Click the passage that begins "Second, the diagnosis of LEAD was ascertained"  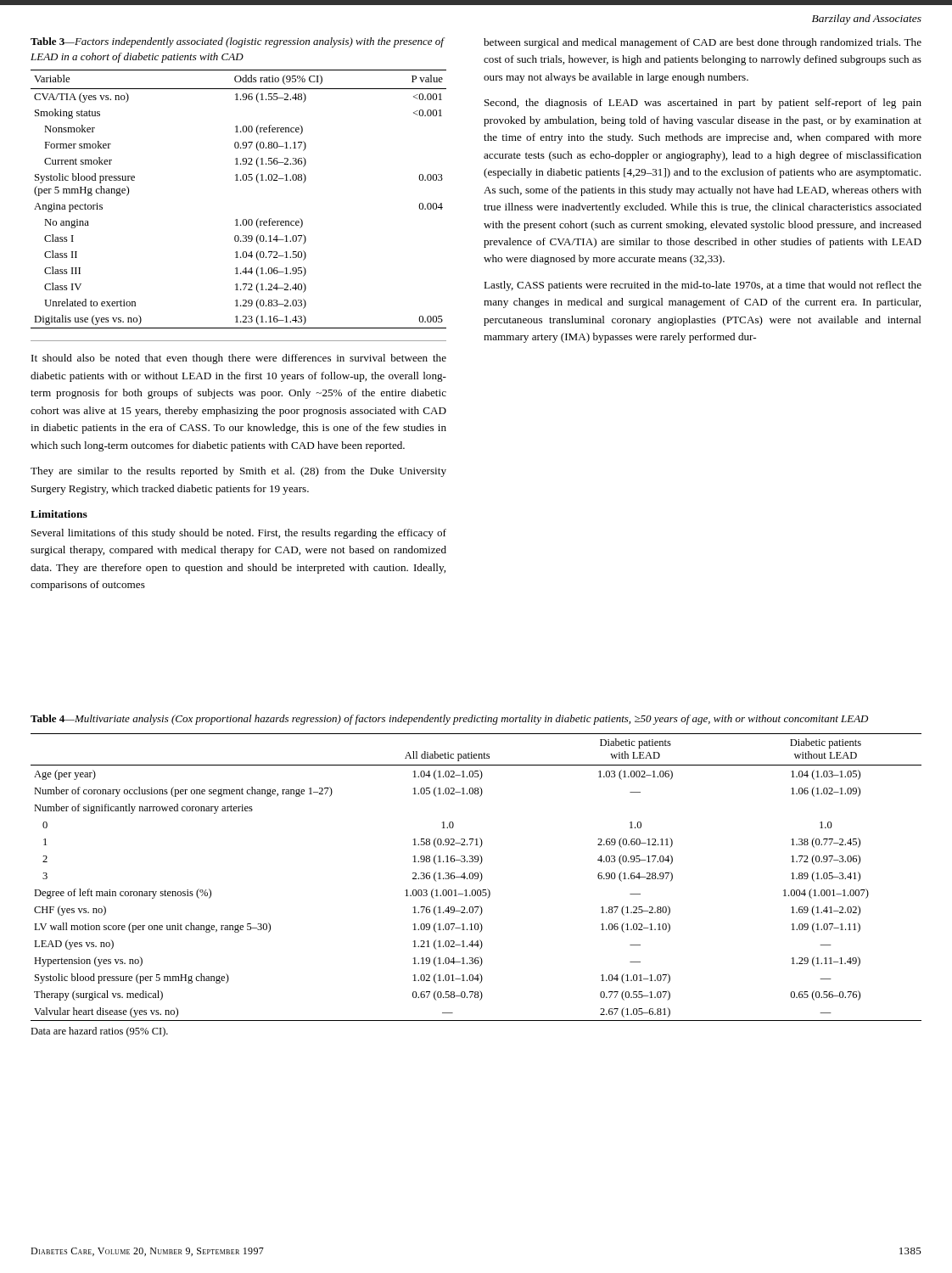(703, 181)
